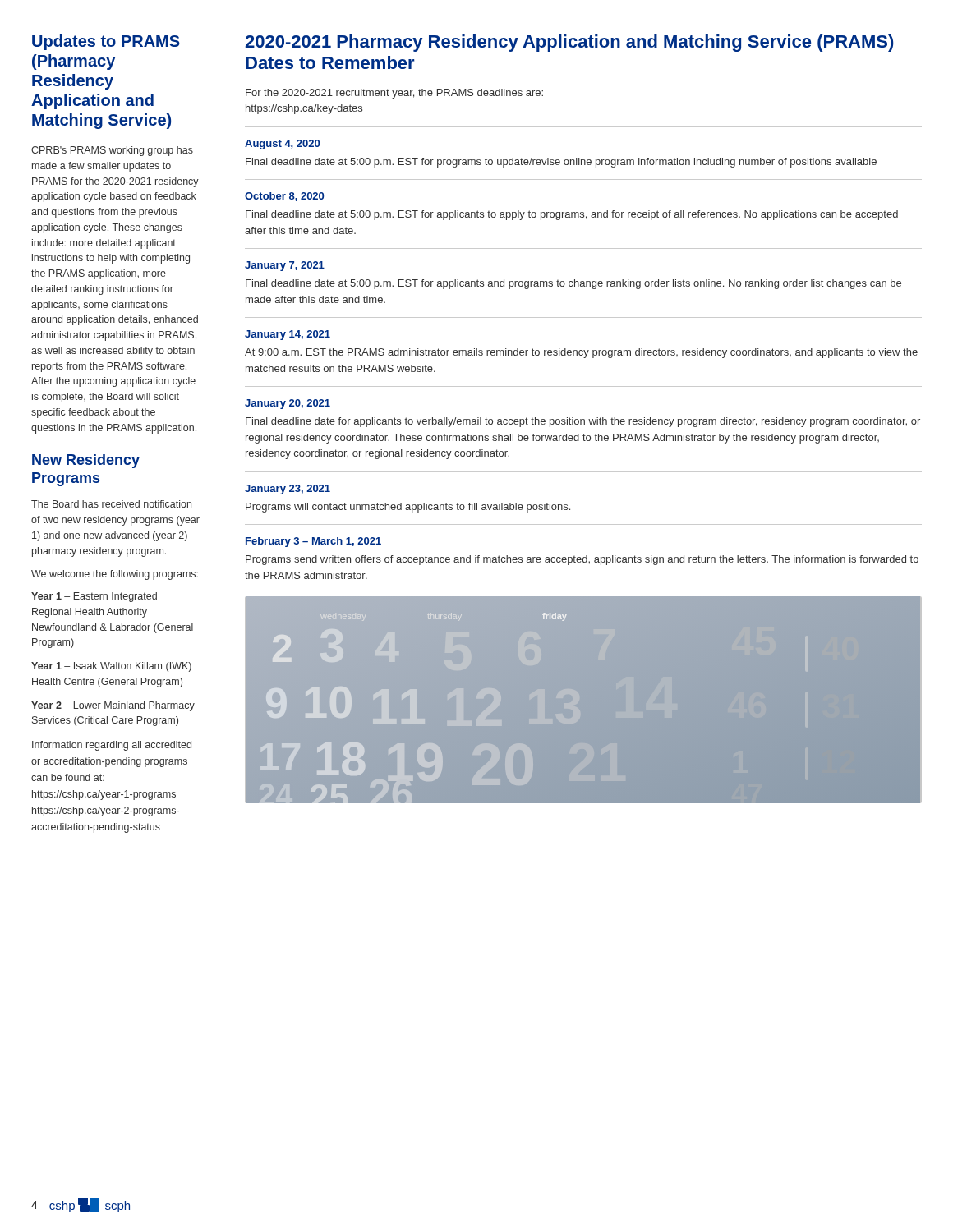Select the photo
953x1232 pixels.
(x=583, y=700)
